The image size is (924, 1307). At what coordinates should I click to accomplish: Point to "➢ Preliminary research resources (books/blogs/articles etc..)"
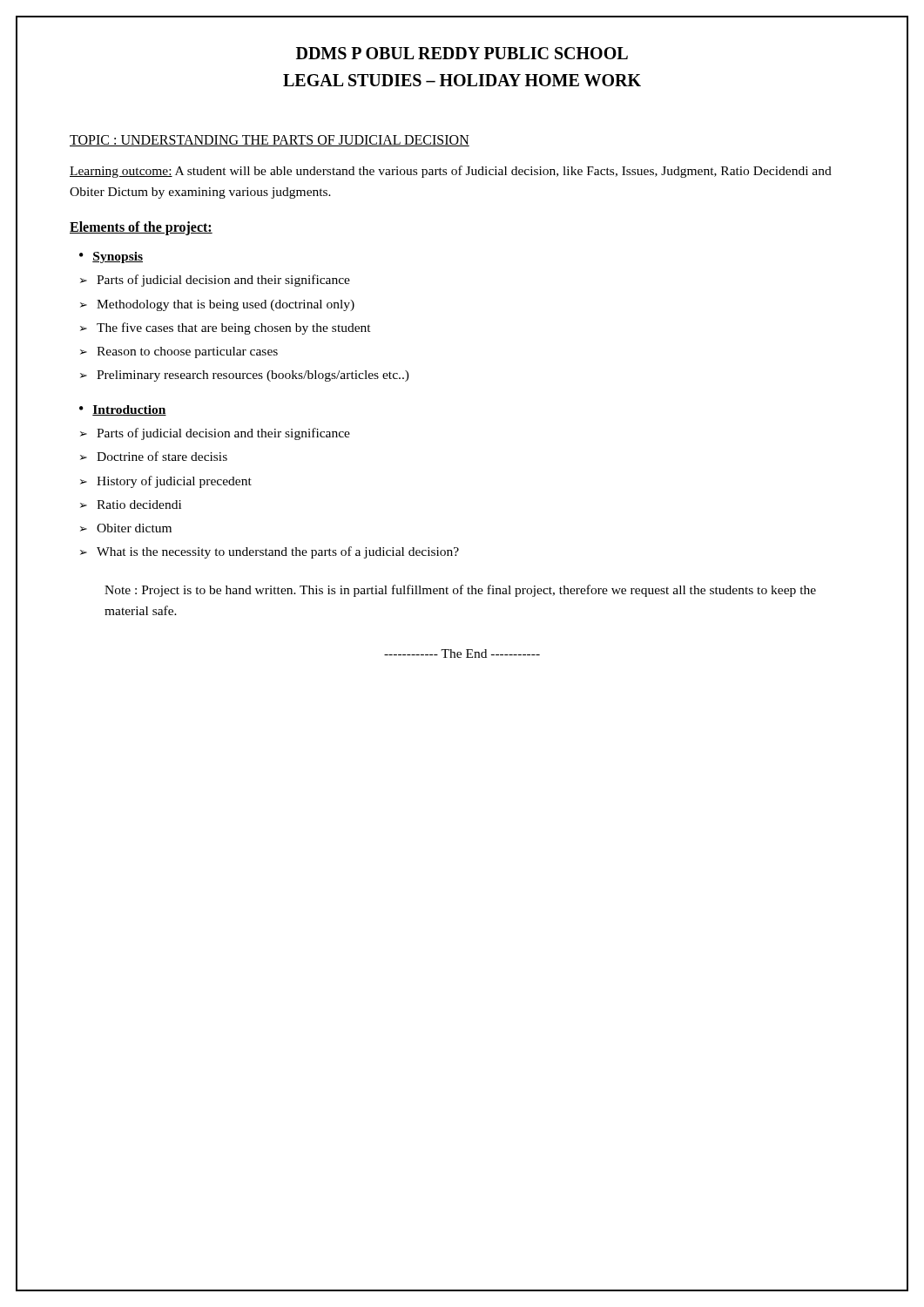click(x=244, y=375)
